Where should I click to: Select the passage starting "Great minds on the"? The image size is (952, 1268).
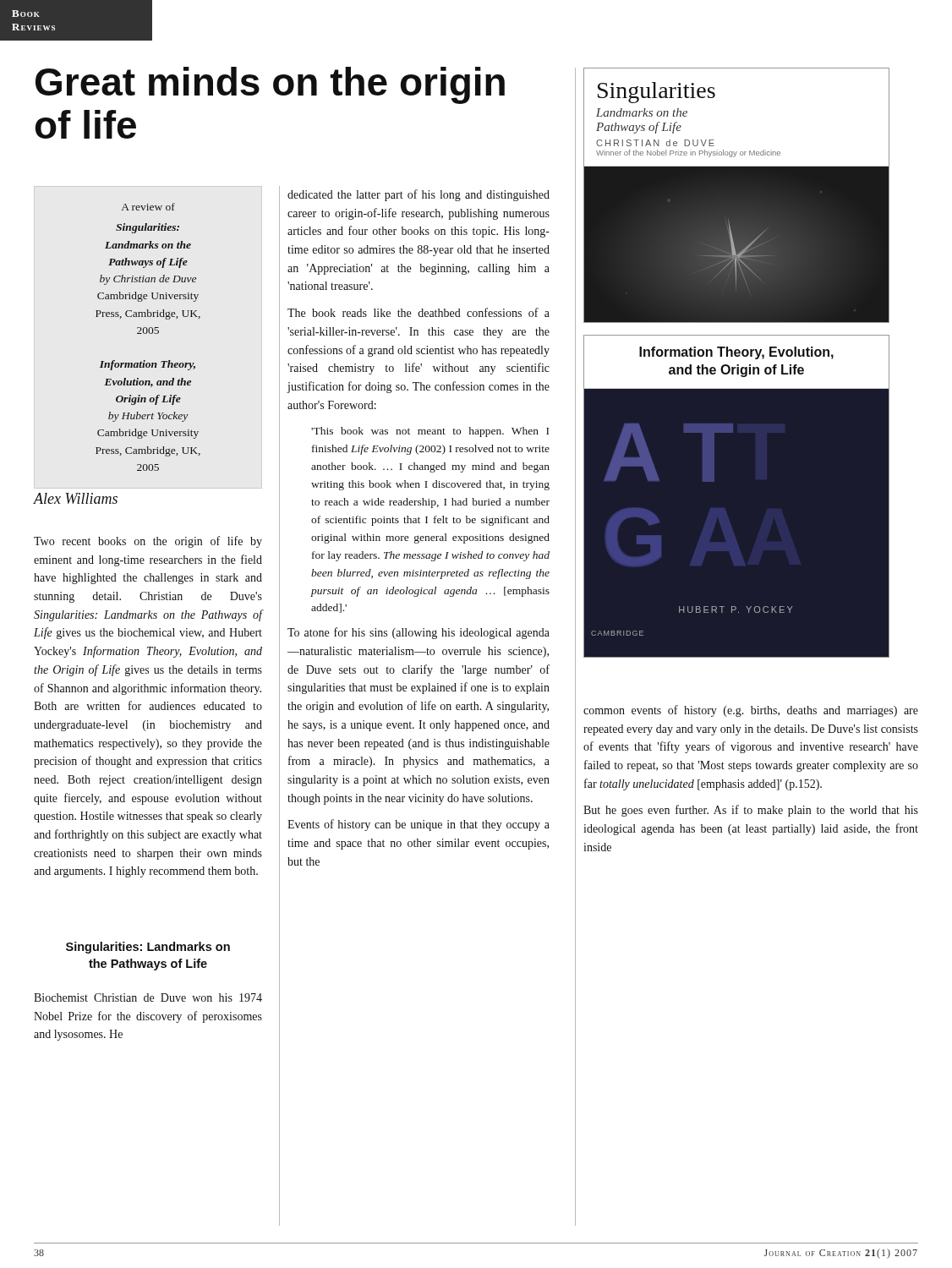275,104
